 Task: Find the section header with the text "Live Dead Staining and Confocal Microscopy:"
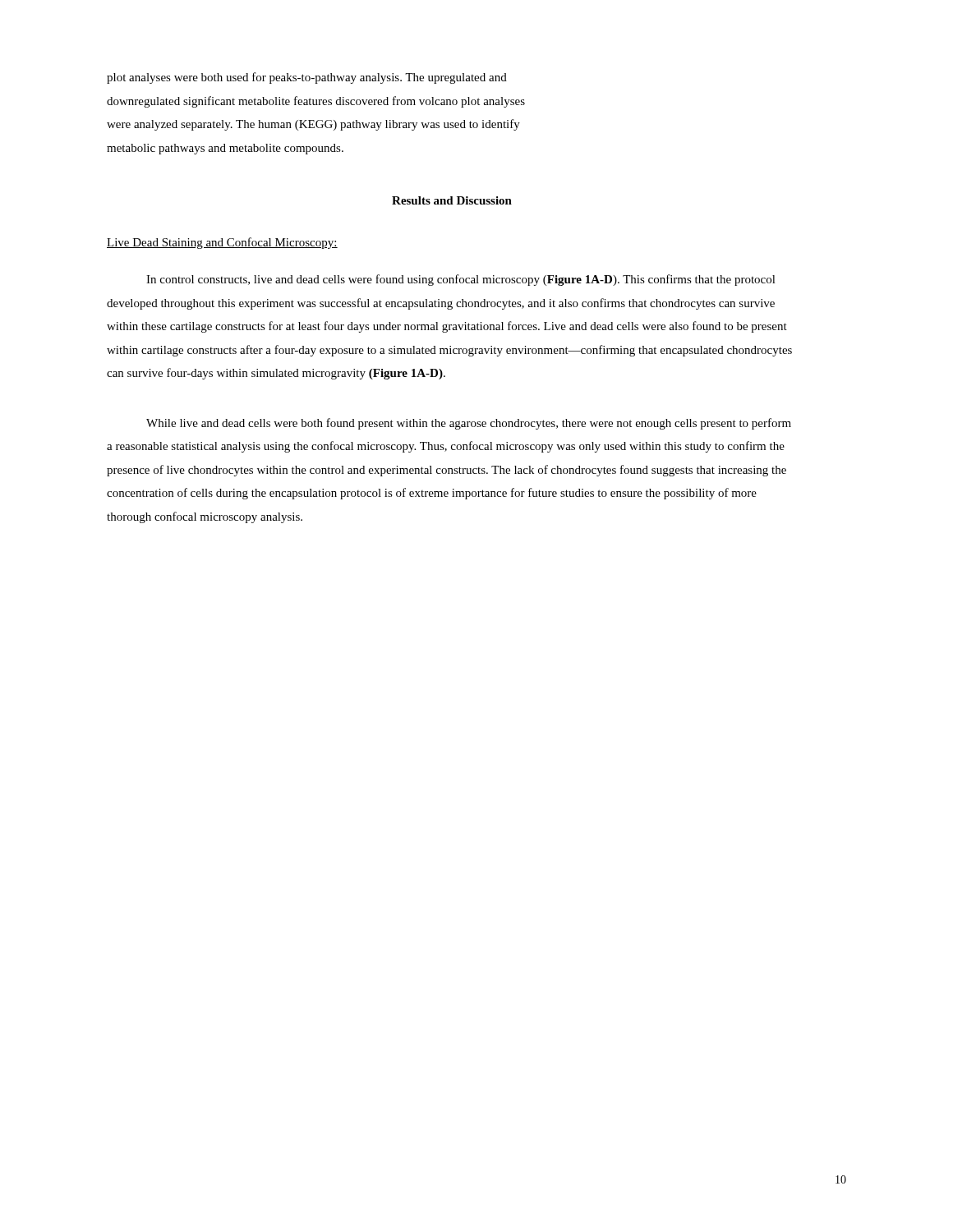pos(222,242)
